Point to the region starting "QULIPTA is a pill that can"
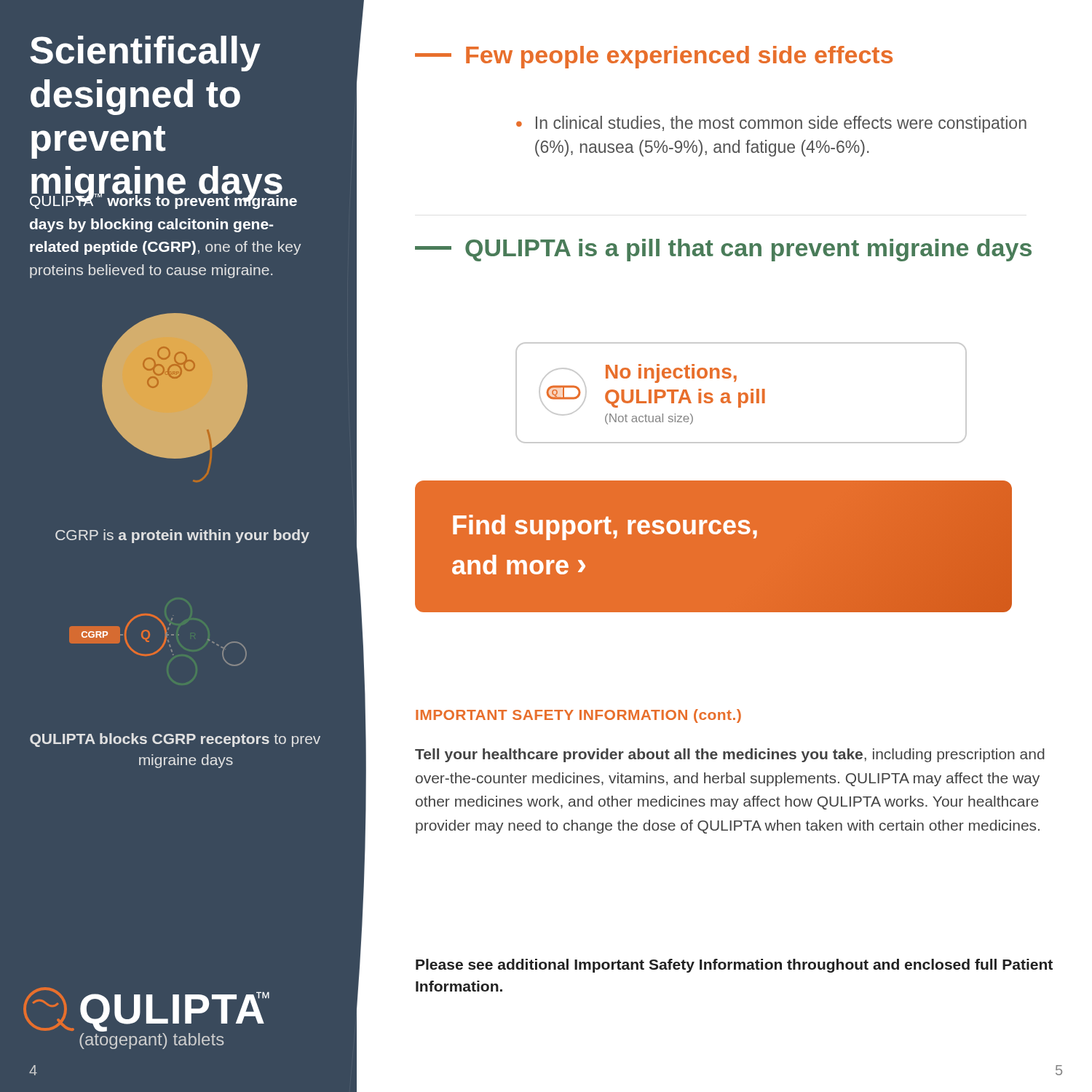 point(728,248)
